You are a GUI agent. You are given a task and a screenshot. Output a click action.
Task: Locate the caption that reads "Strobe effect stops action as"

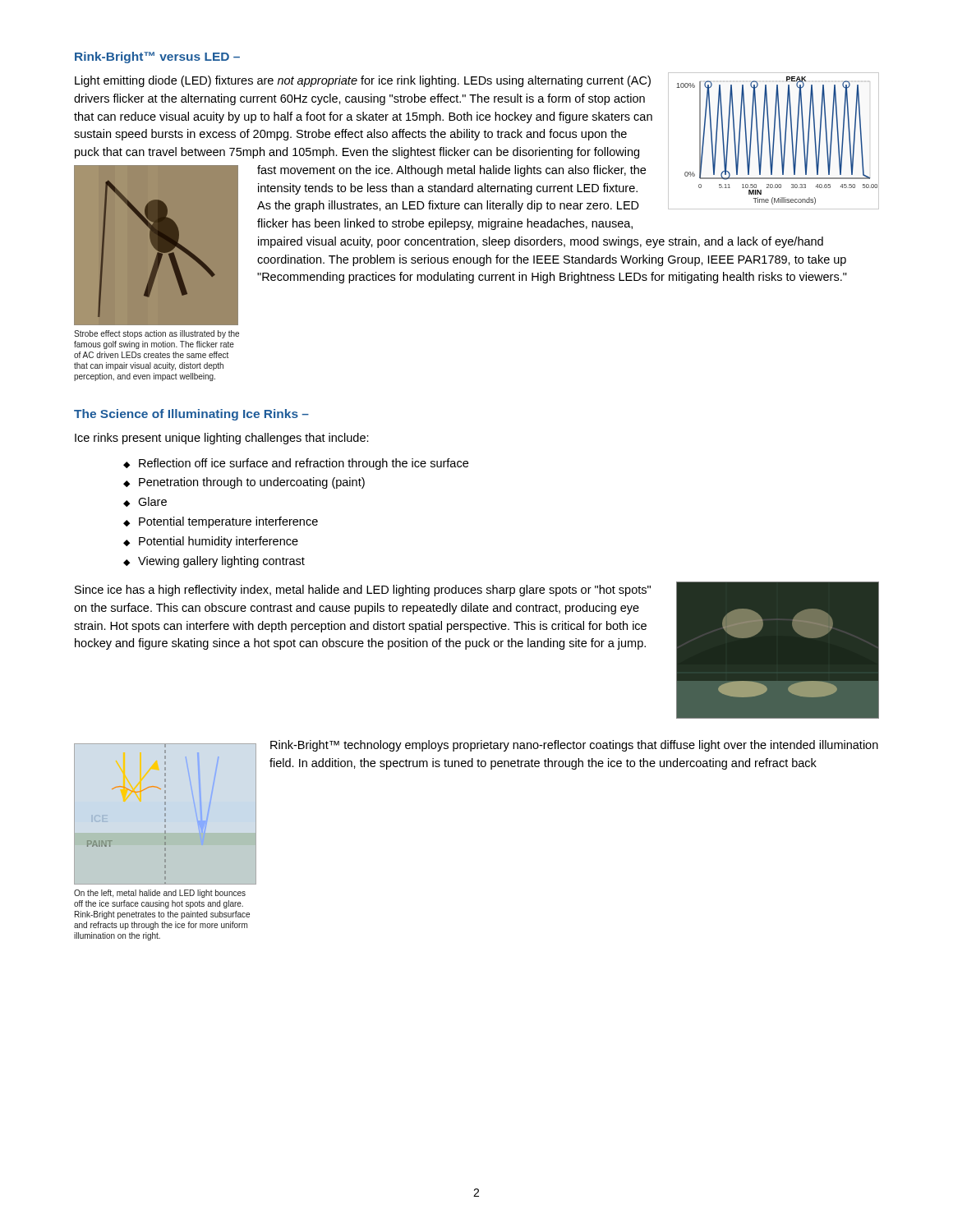pos(157,355)
